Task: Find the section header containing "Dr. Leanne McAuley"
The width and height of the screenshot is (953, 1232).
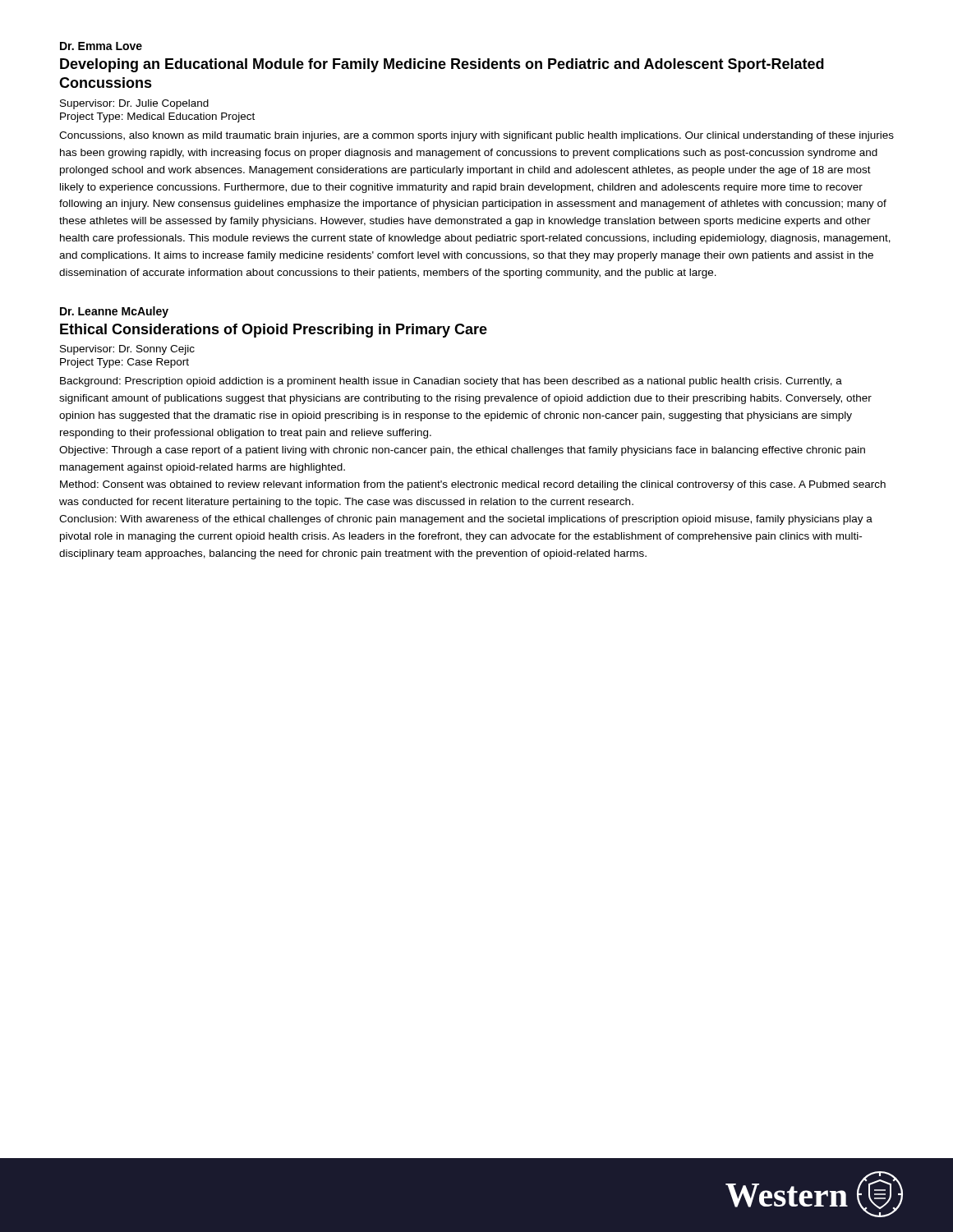Action: tap(114, 311)
